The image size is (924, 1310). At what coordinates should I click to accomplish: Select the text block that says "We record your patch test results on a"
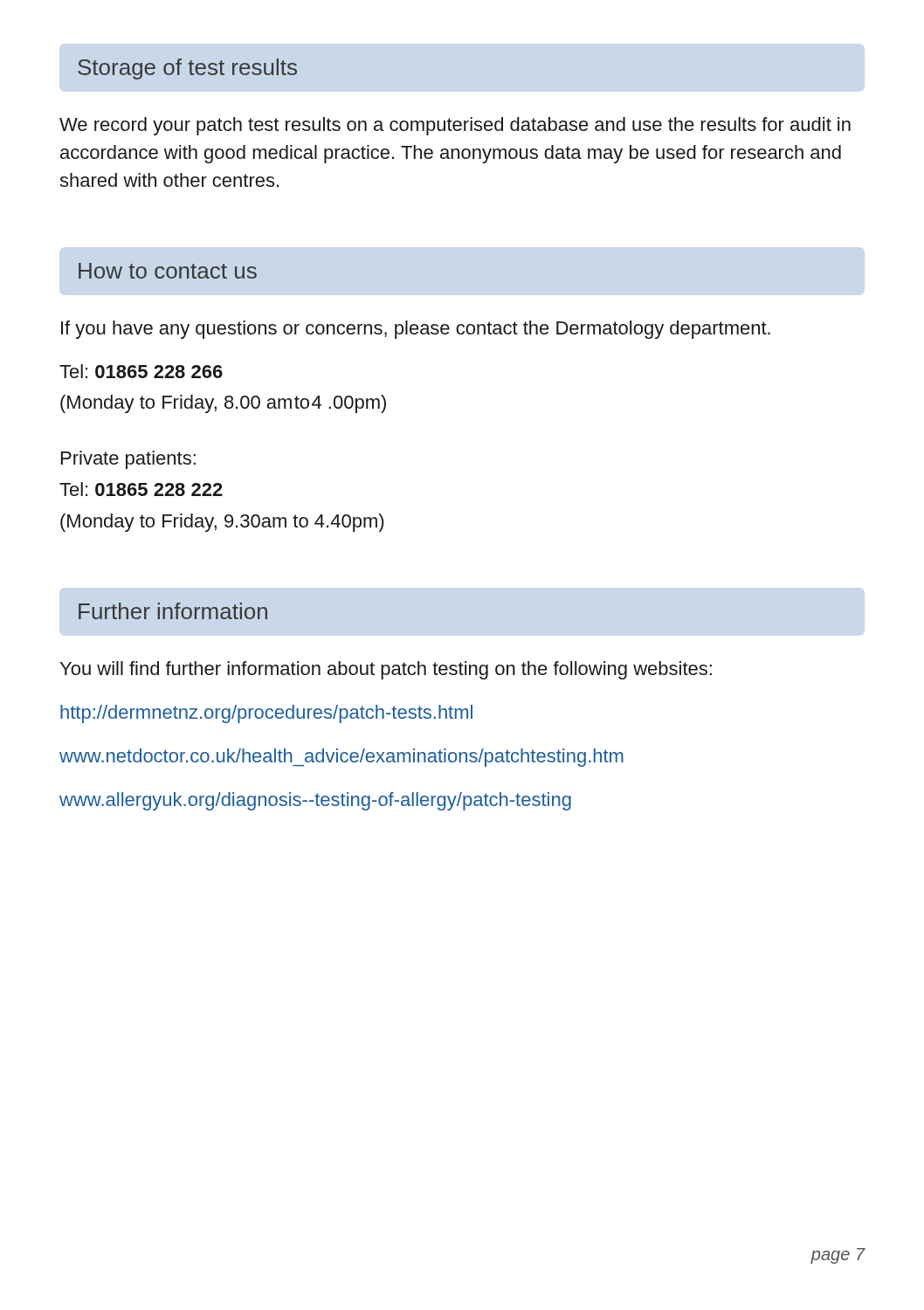(455, 152)
